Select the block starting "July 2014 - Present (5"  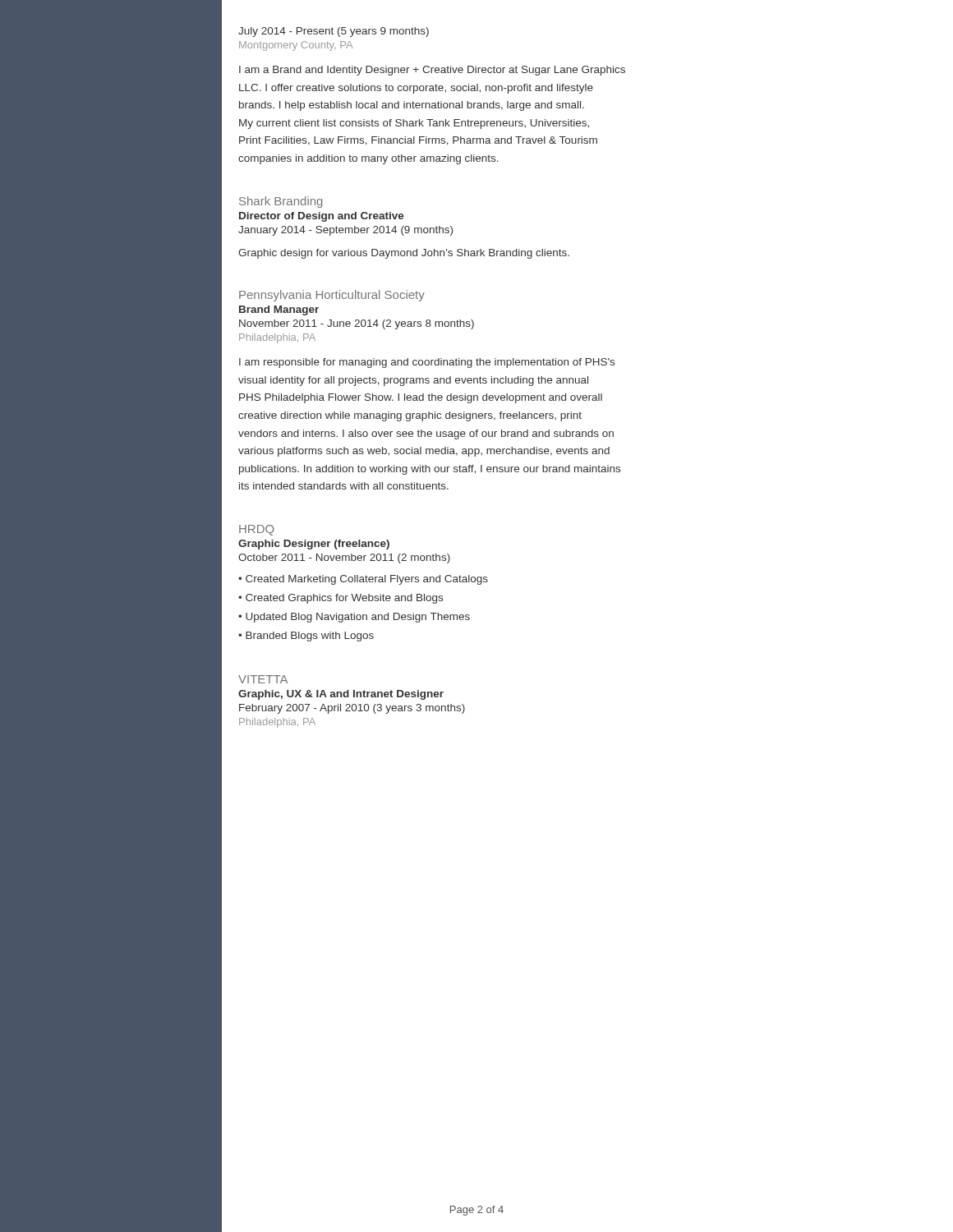(334, 31)
